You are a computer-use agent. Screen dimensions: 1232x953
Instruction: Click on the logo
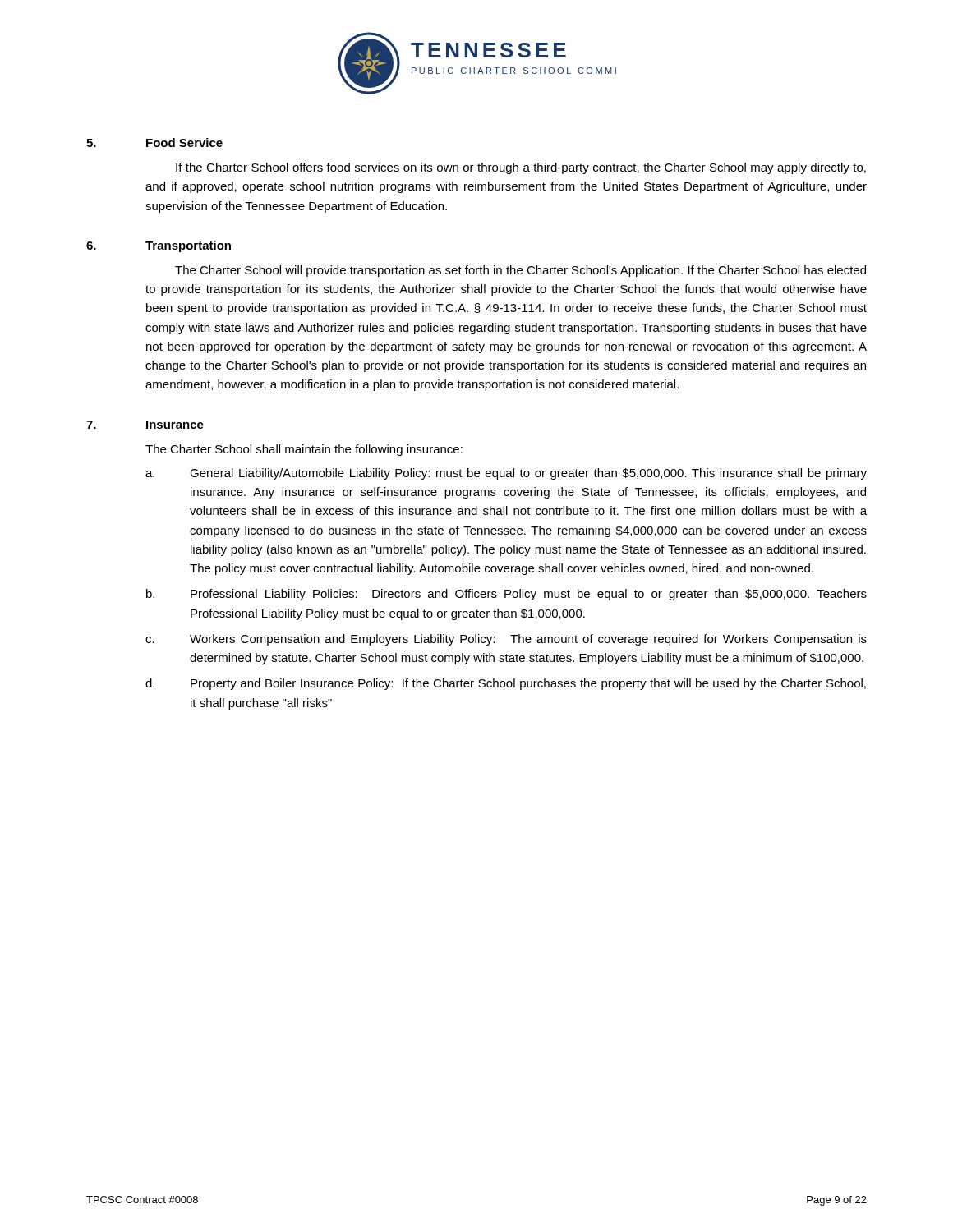click(x=476, y=56)
